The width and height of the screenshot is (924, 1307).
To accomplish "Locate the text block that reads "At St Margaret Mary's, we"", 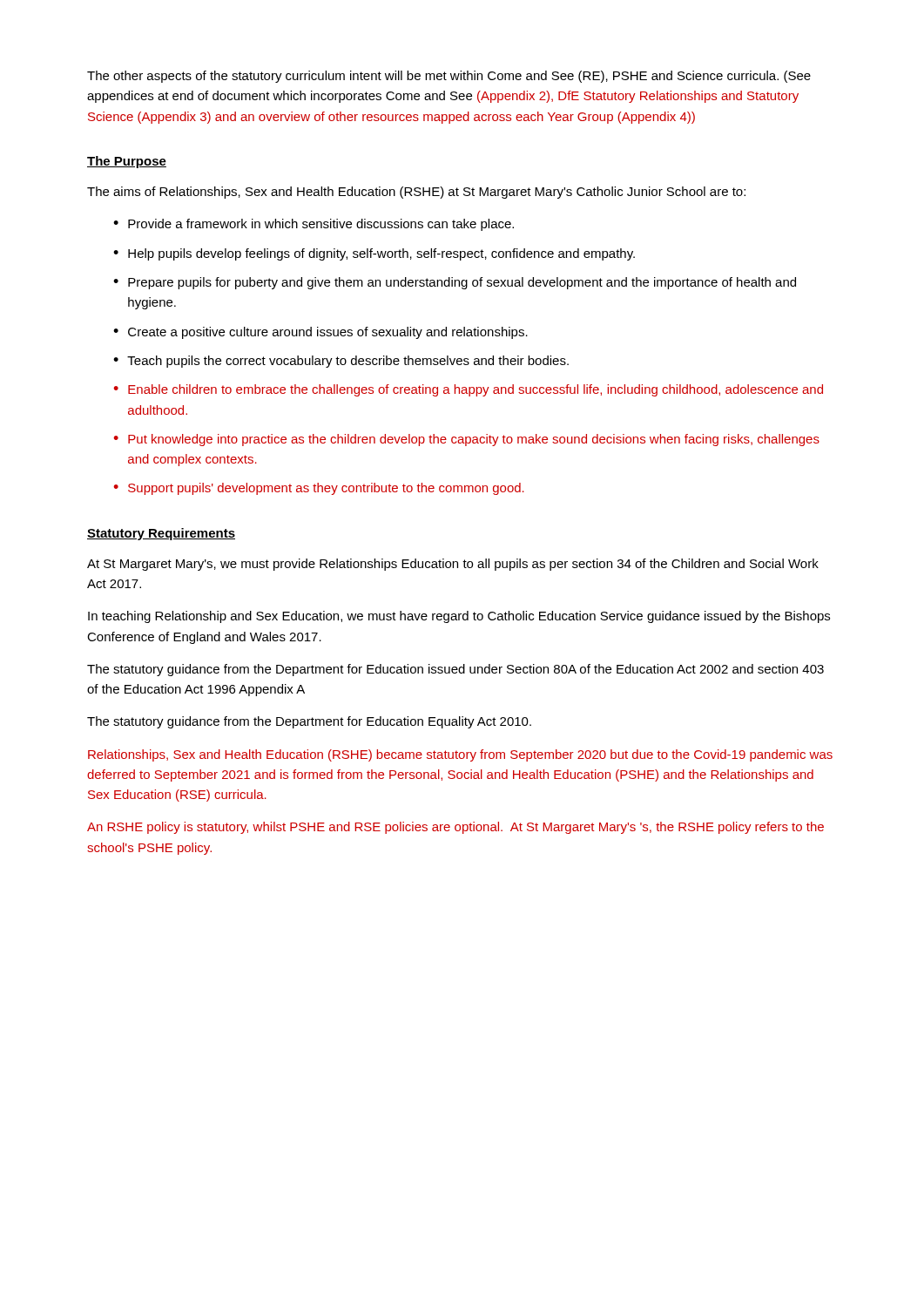I will click(x=453, y=573).
